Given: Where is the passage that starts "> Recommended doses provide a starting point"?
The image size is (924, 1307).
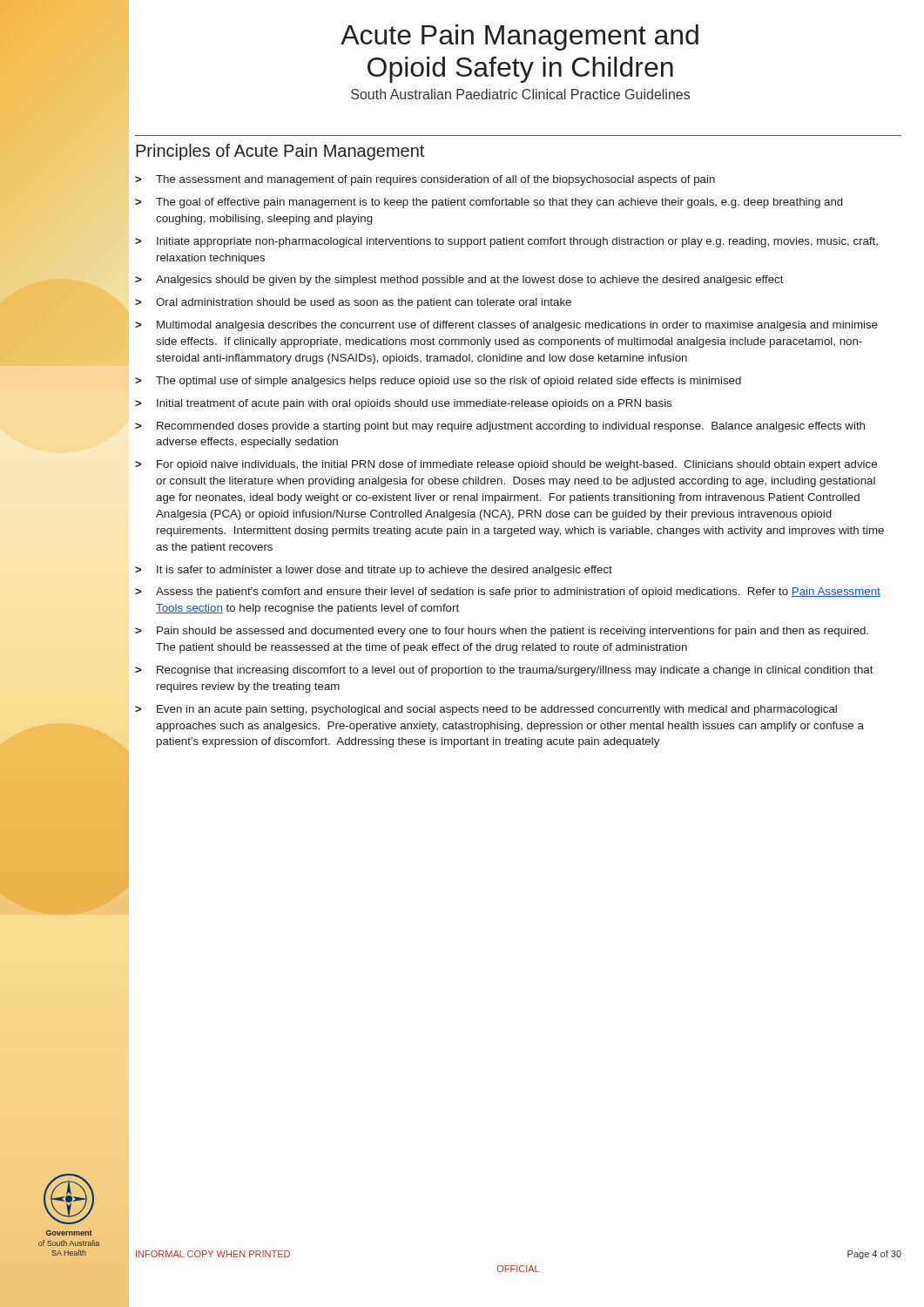Looking at the screenshot, I should [x=513, y=434].
